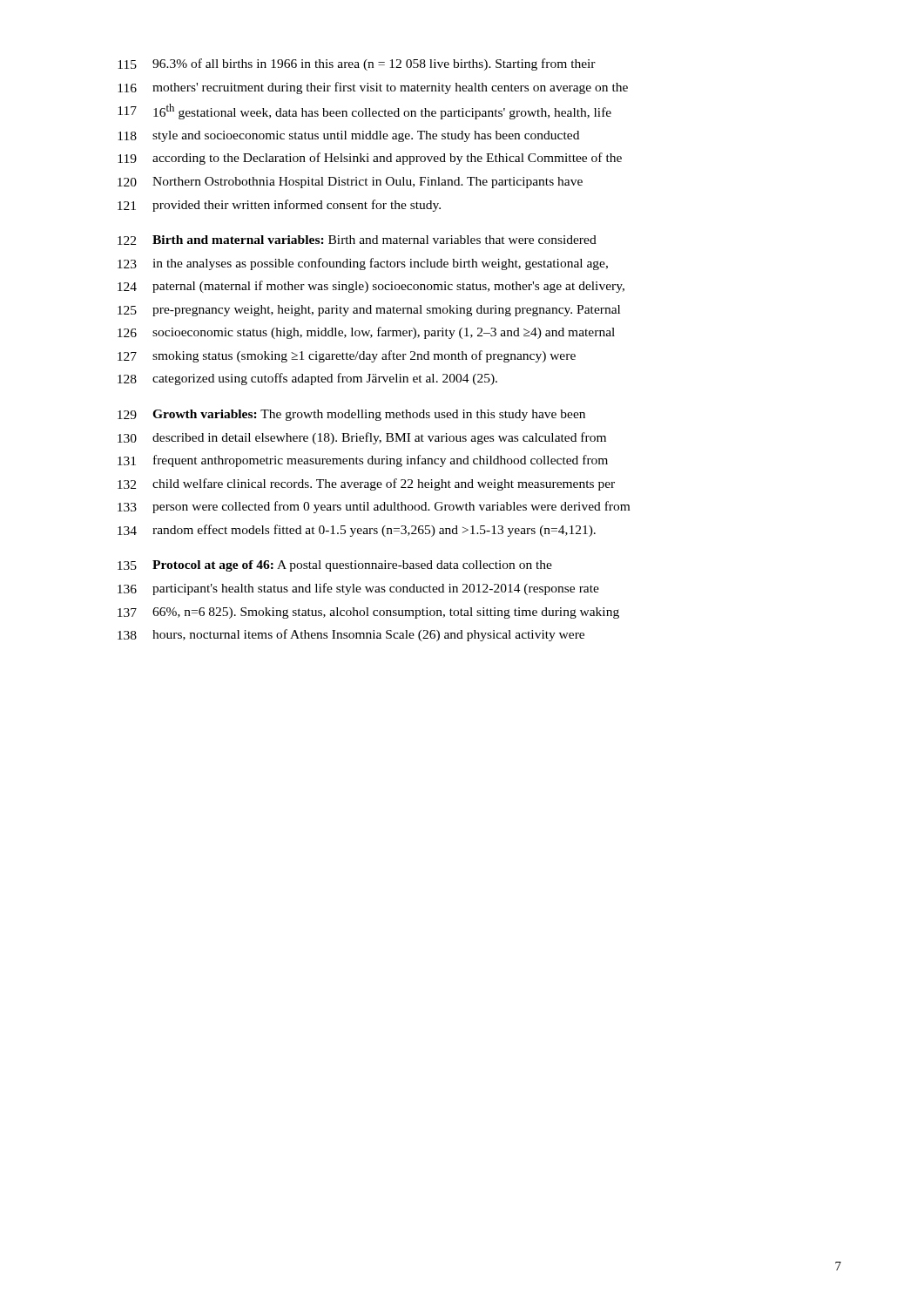Find the block on this page that starts "134 random effect models fitted"
This screenshot has width=924, height=1307.
(471, 530)
